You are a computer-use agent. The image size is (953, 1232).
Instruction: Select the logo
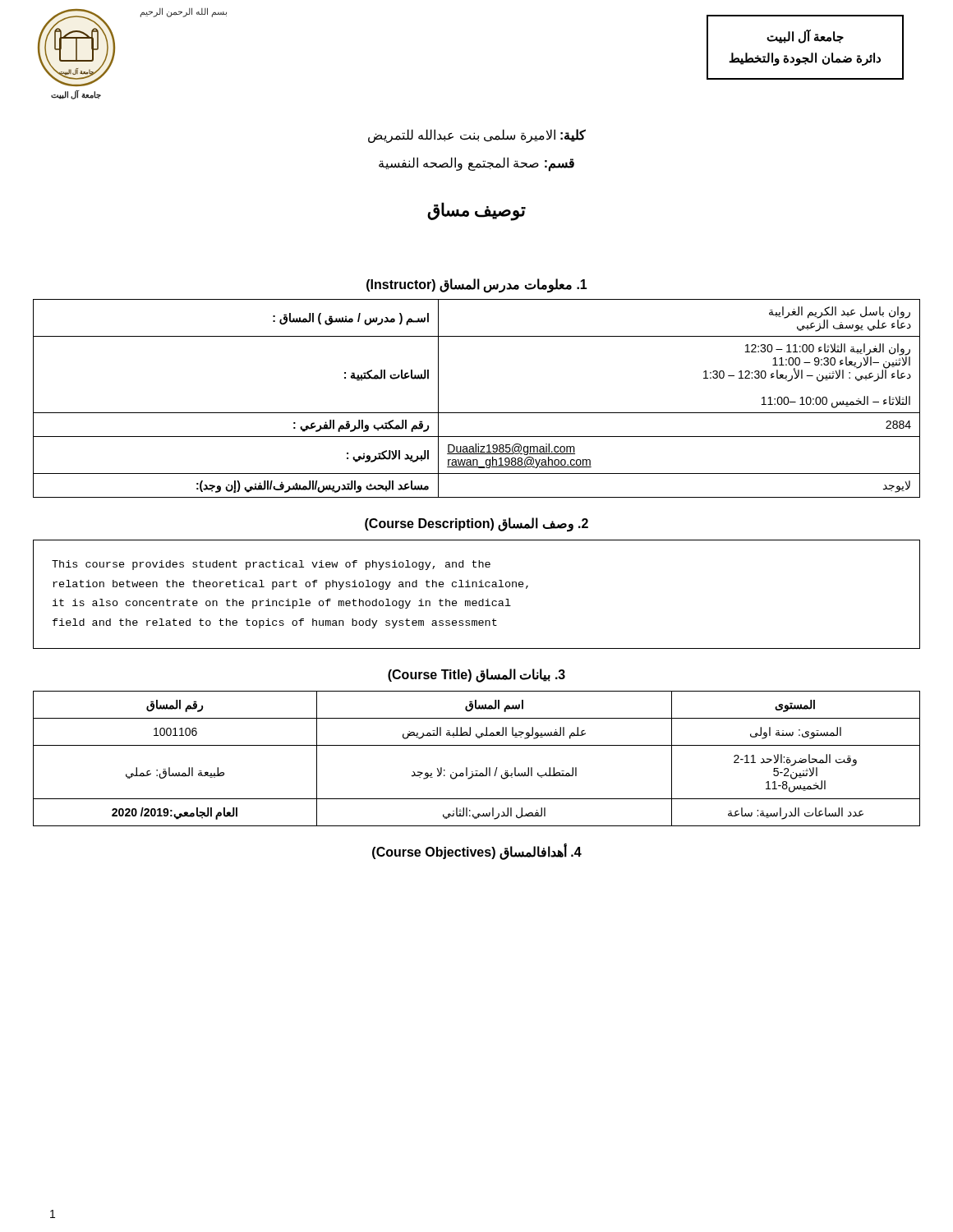point(76,53)
